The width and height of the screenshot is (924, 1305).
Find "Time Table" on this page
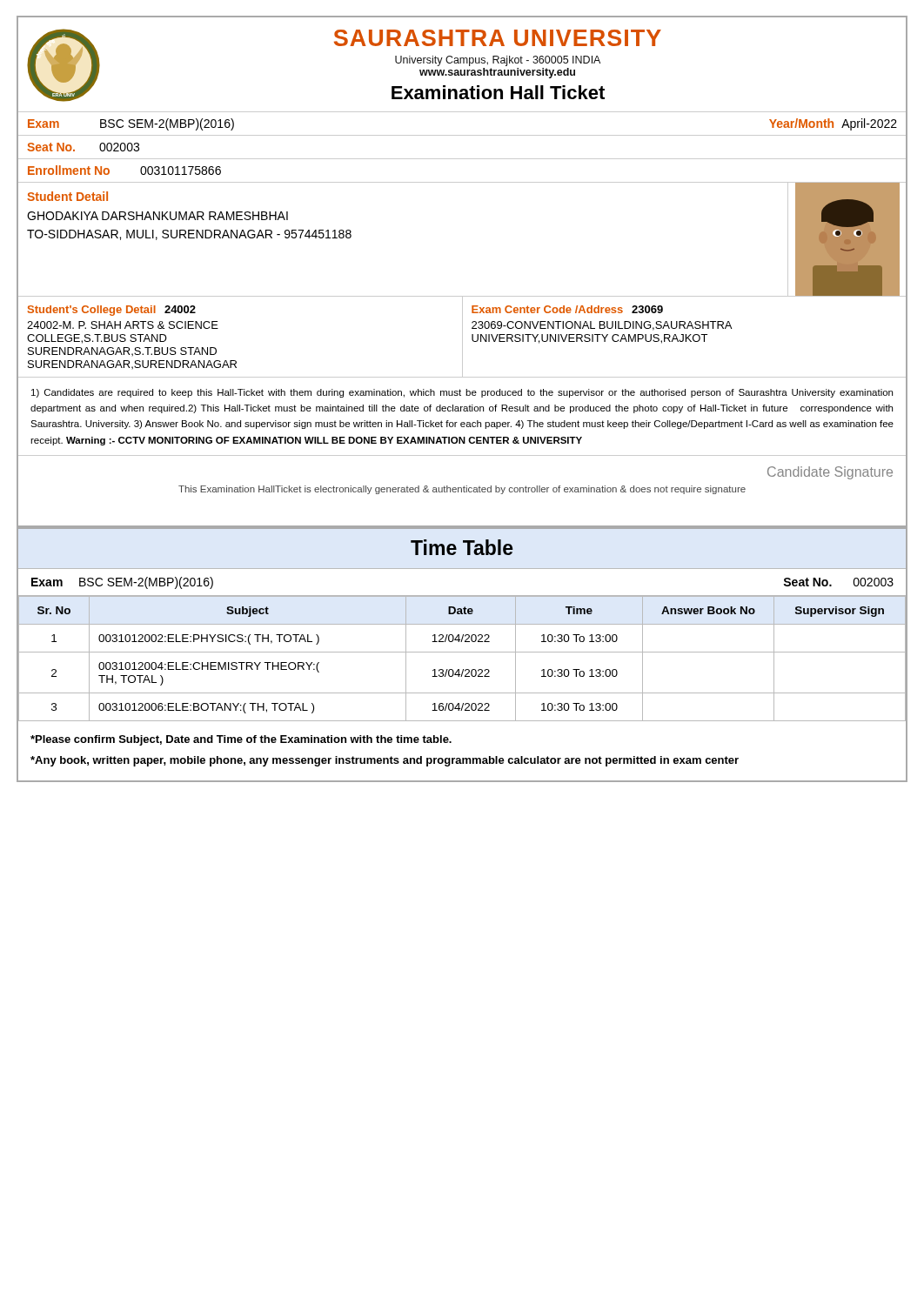point(462,548)
